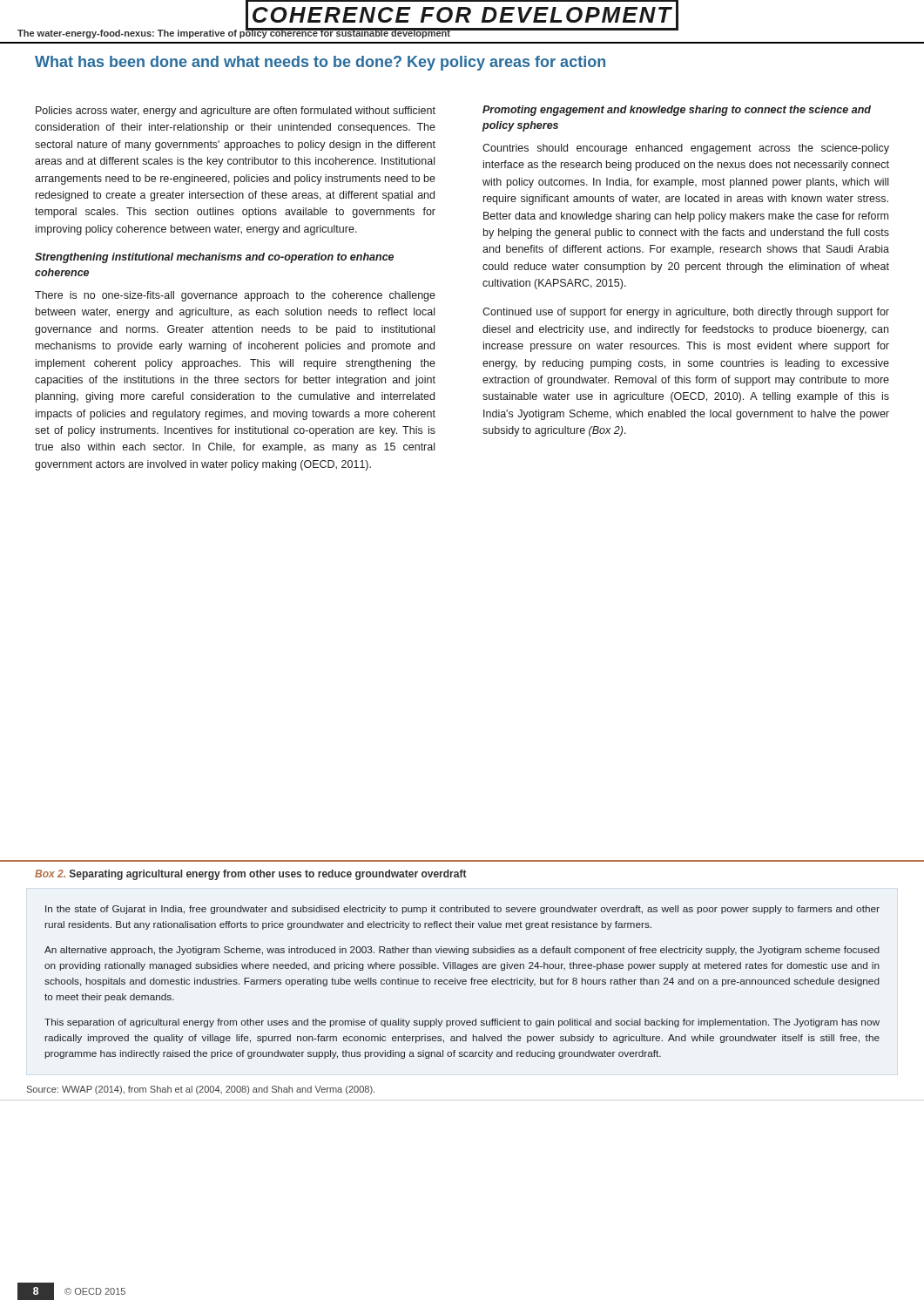Locate the passage starting "Countries should encourage enhanced engagement"

click(x=686, y=216)
